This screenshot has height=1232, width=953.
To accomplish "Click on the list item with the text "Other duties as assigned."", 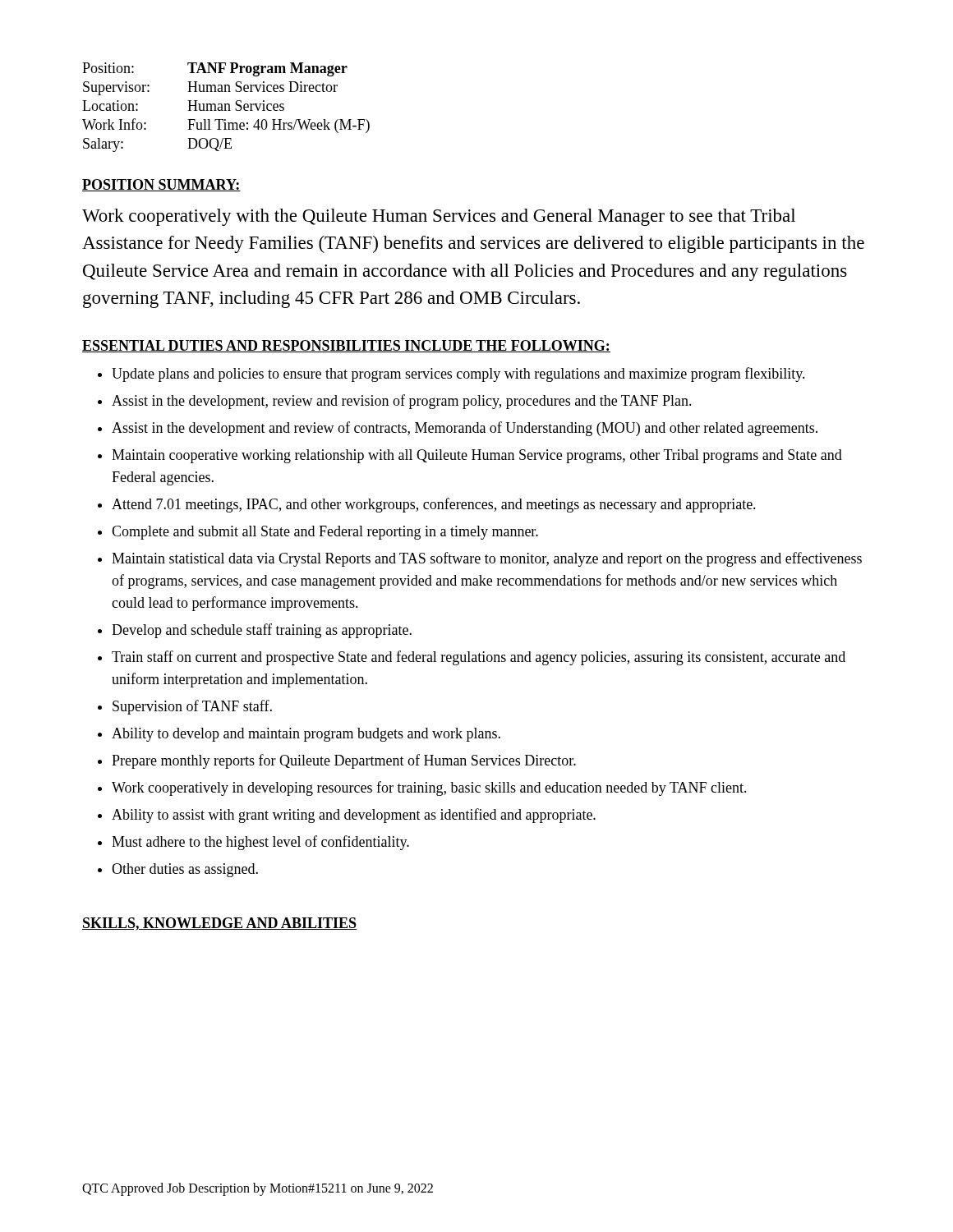I will click(185, 869).
